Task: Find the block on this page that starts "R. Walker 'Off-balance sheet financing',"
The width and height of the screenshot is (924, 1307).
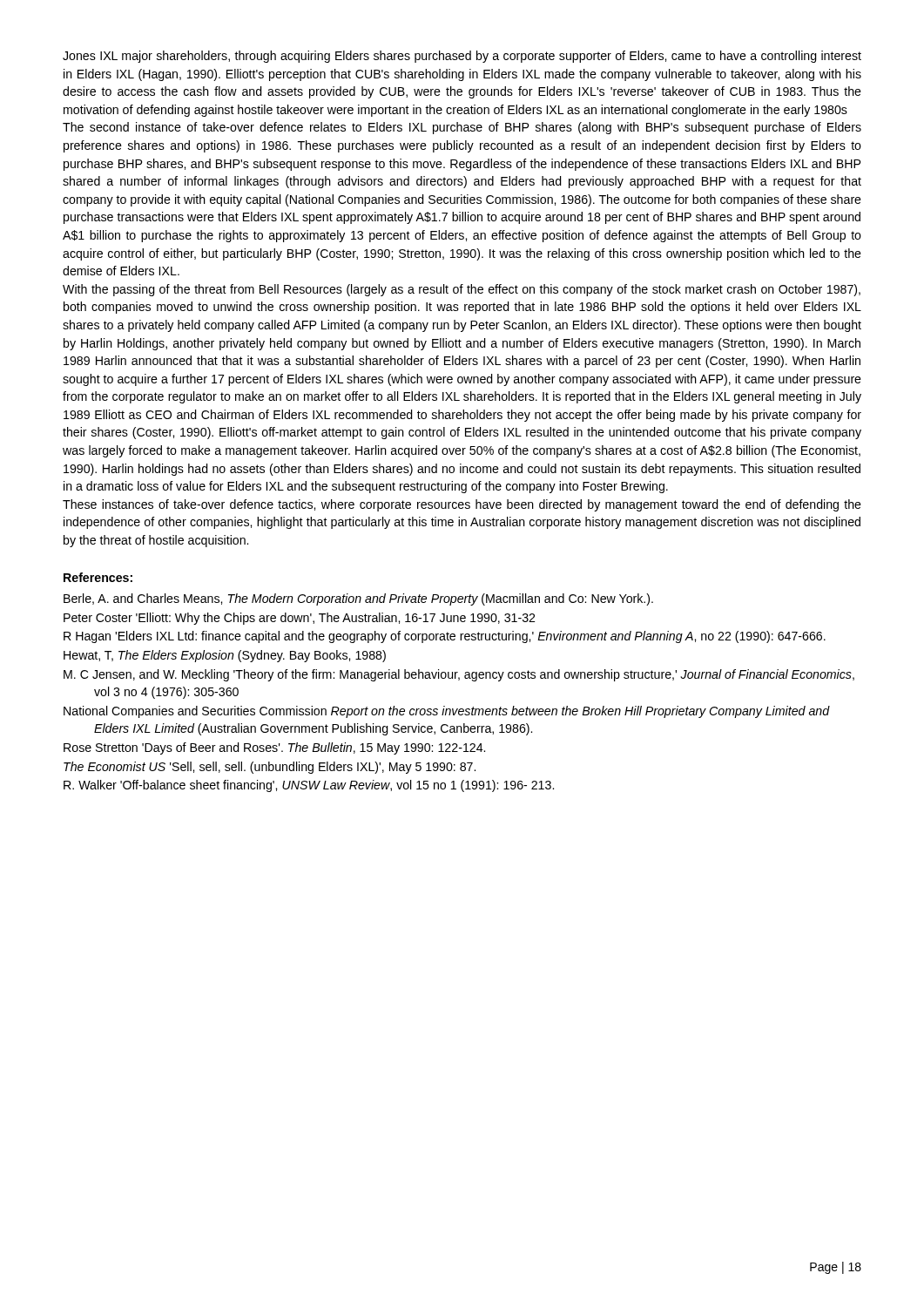Action: pos(309,785)
